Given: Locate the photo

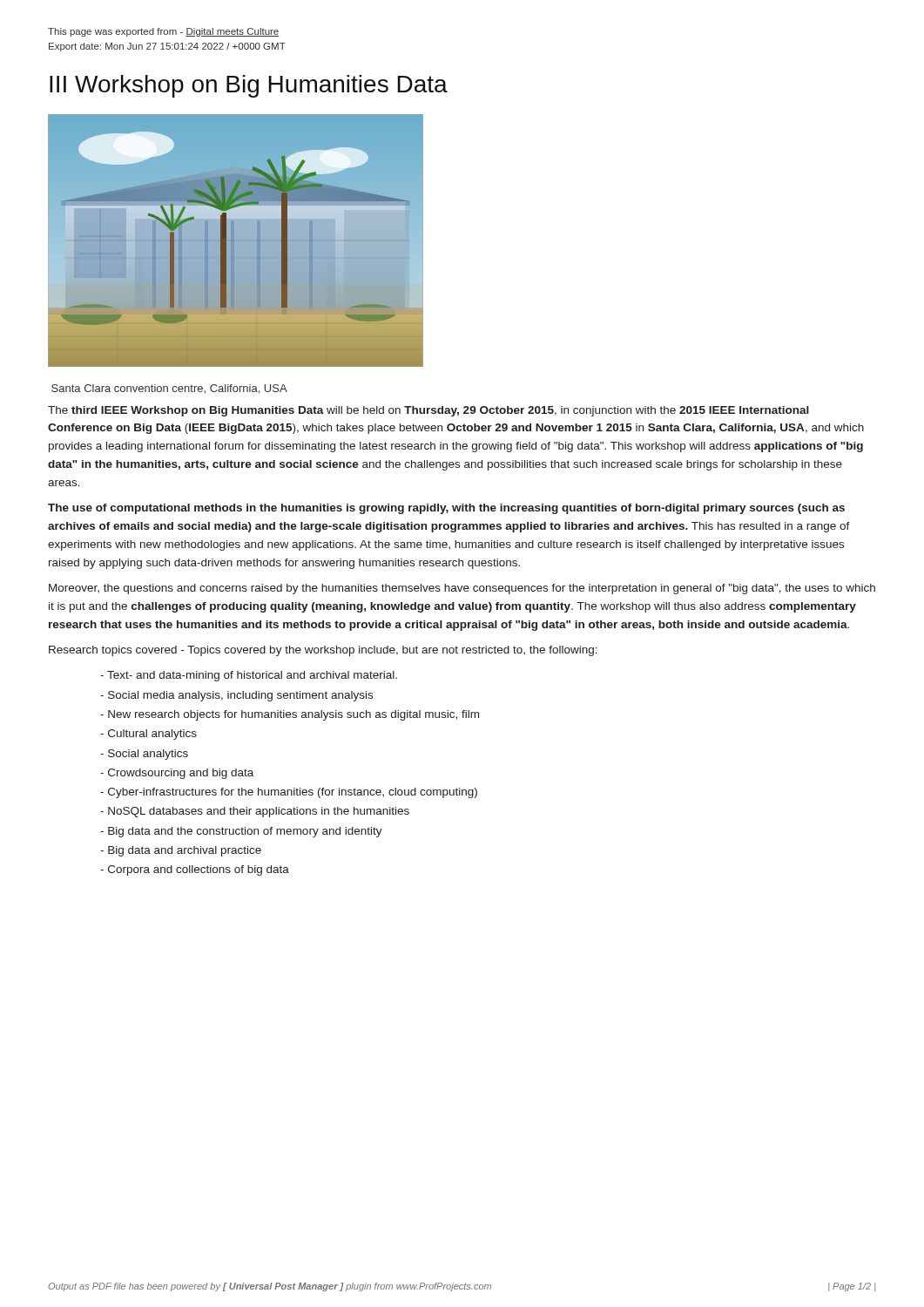Looking at the screenshot, I should [462, 241].
